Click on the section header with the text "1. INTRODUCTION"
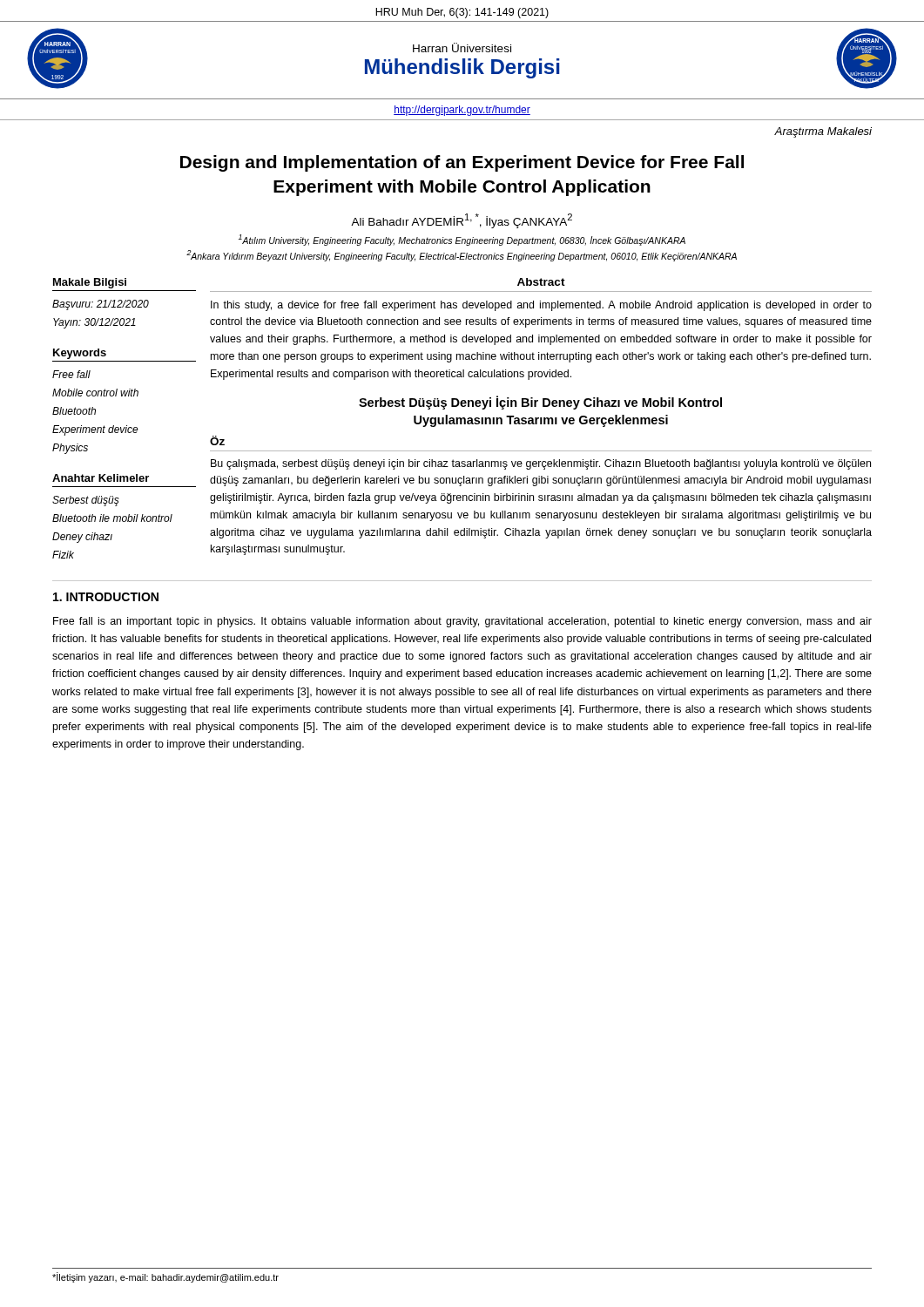 click(106, 597)
